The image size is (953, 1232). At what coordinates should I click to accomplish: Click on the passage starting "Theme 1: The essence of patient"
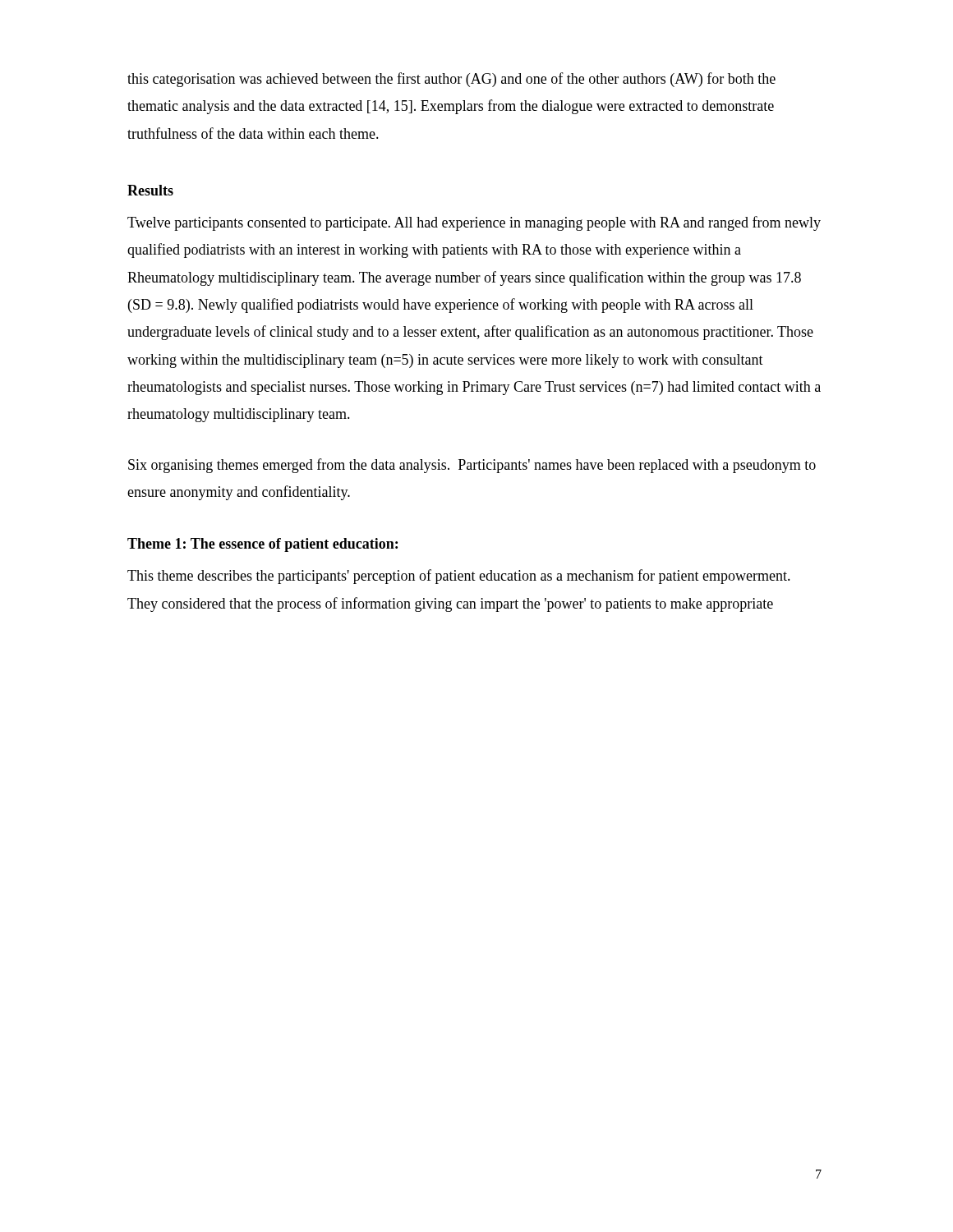tap(263, 544)
